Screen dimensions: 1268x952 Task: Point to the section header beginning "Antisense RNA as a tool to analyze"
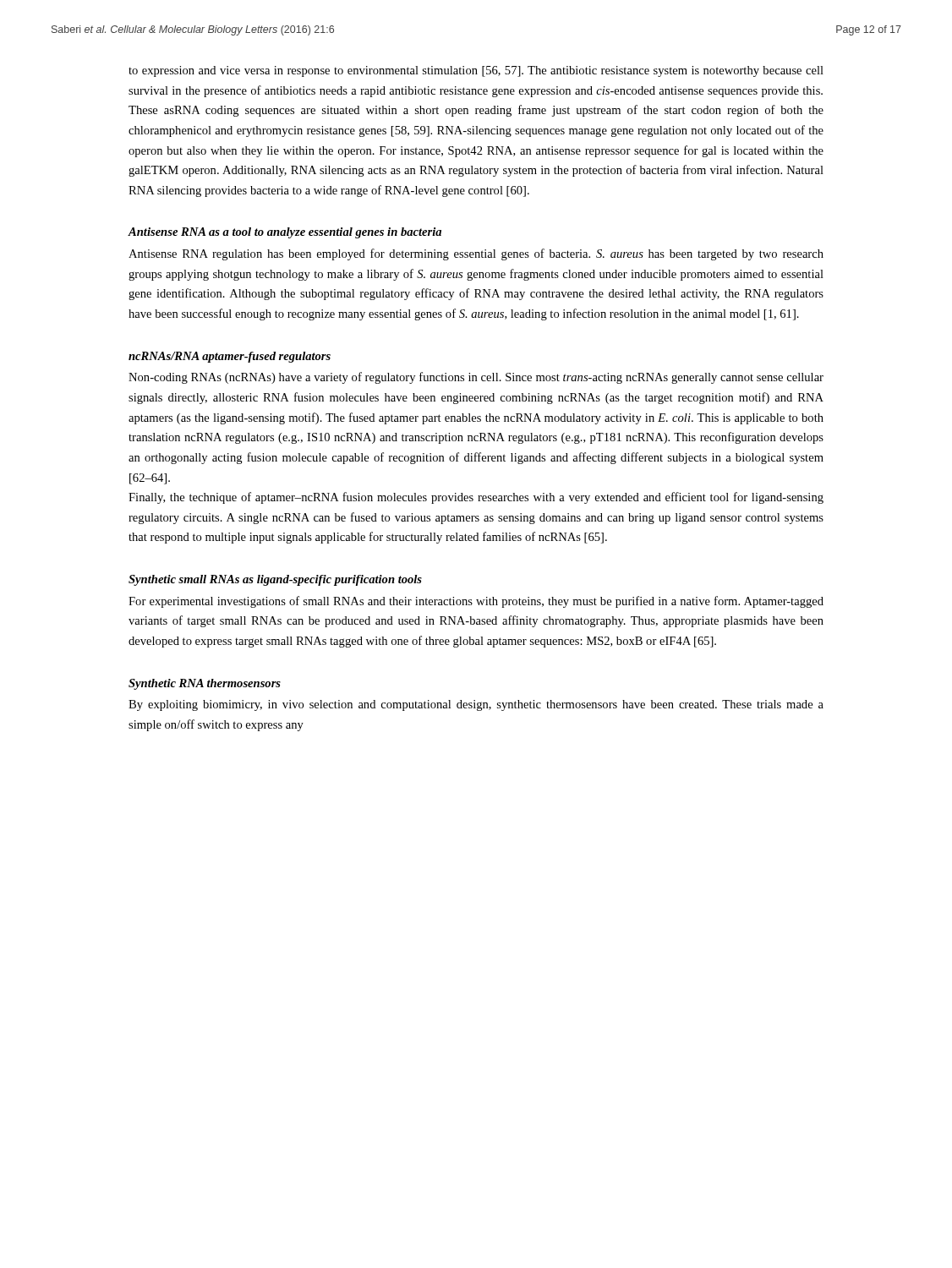pos(285,232)
